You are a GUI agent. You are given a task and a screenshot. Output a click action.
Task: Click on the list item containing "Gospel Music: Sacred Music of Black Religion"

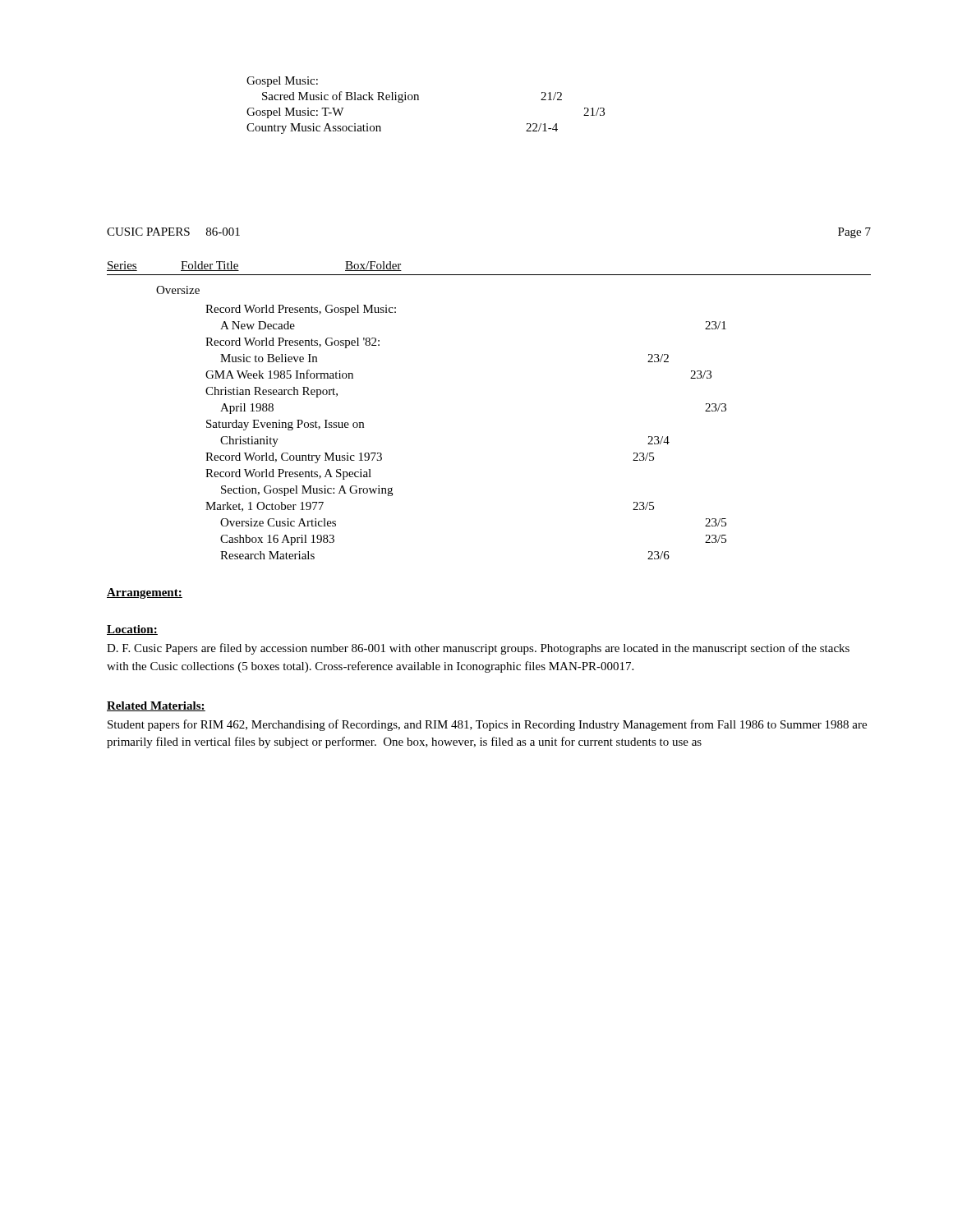coord(559,104)
